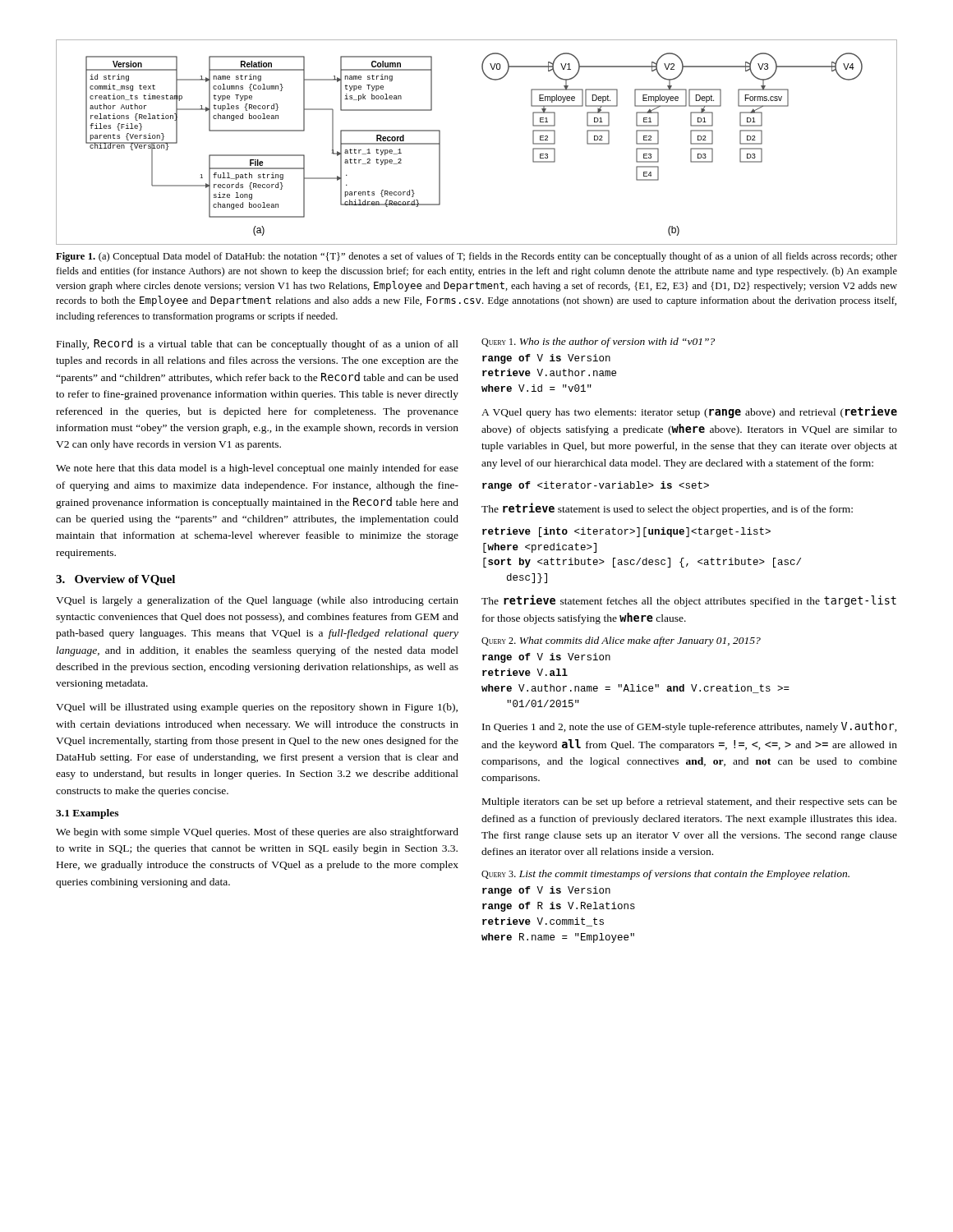Find the text block starting "range of is"
The width and height of the screenshot is (953, 1232).
coord(689,486)
